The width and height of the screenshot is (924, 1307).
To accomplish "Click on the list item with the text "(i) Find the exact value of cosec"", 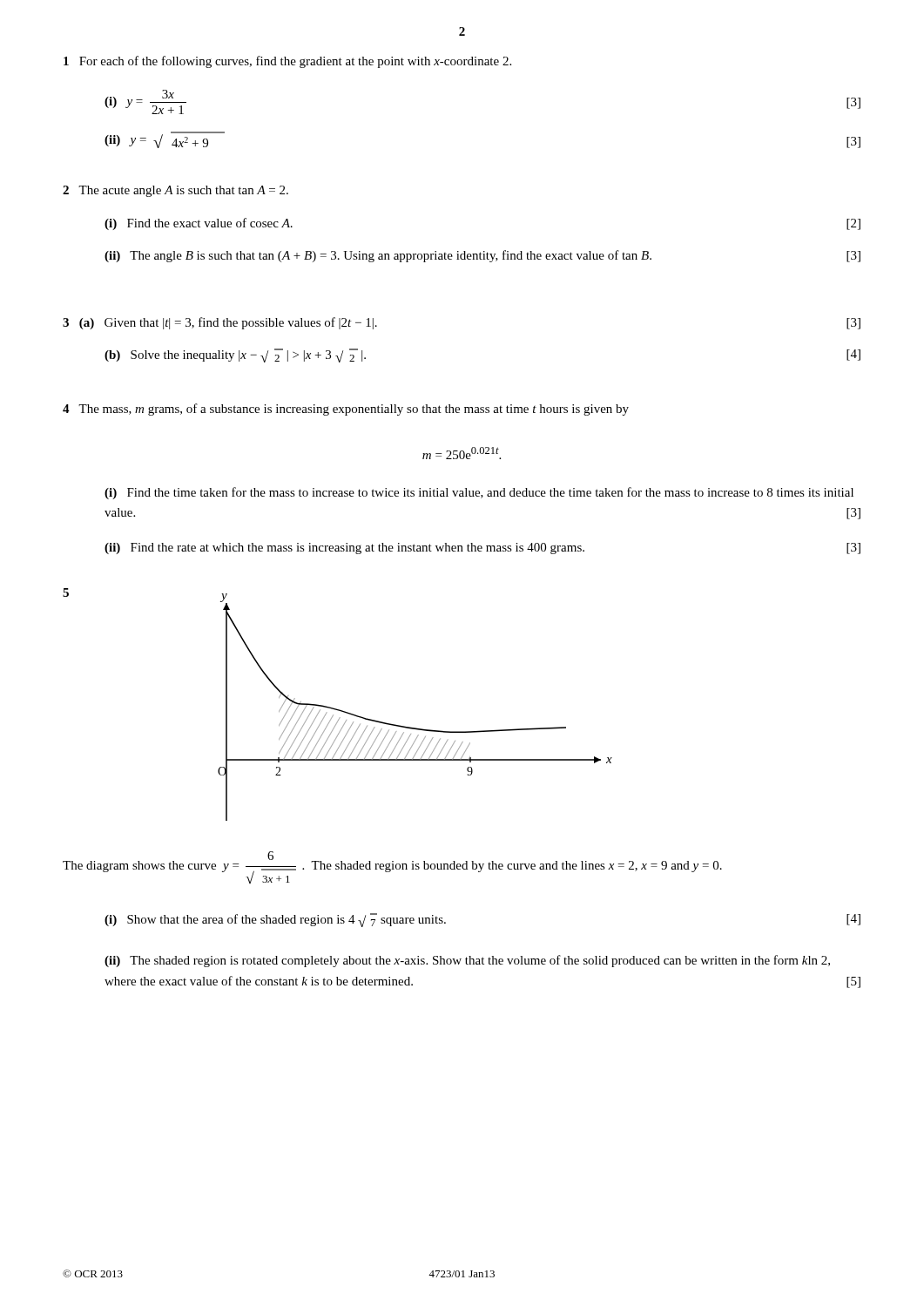I will [189, 223].
